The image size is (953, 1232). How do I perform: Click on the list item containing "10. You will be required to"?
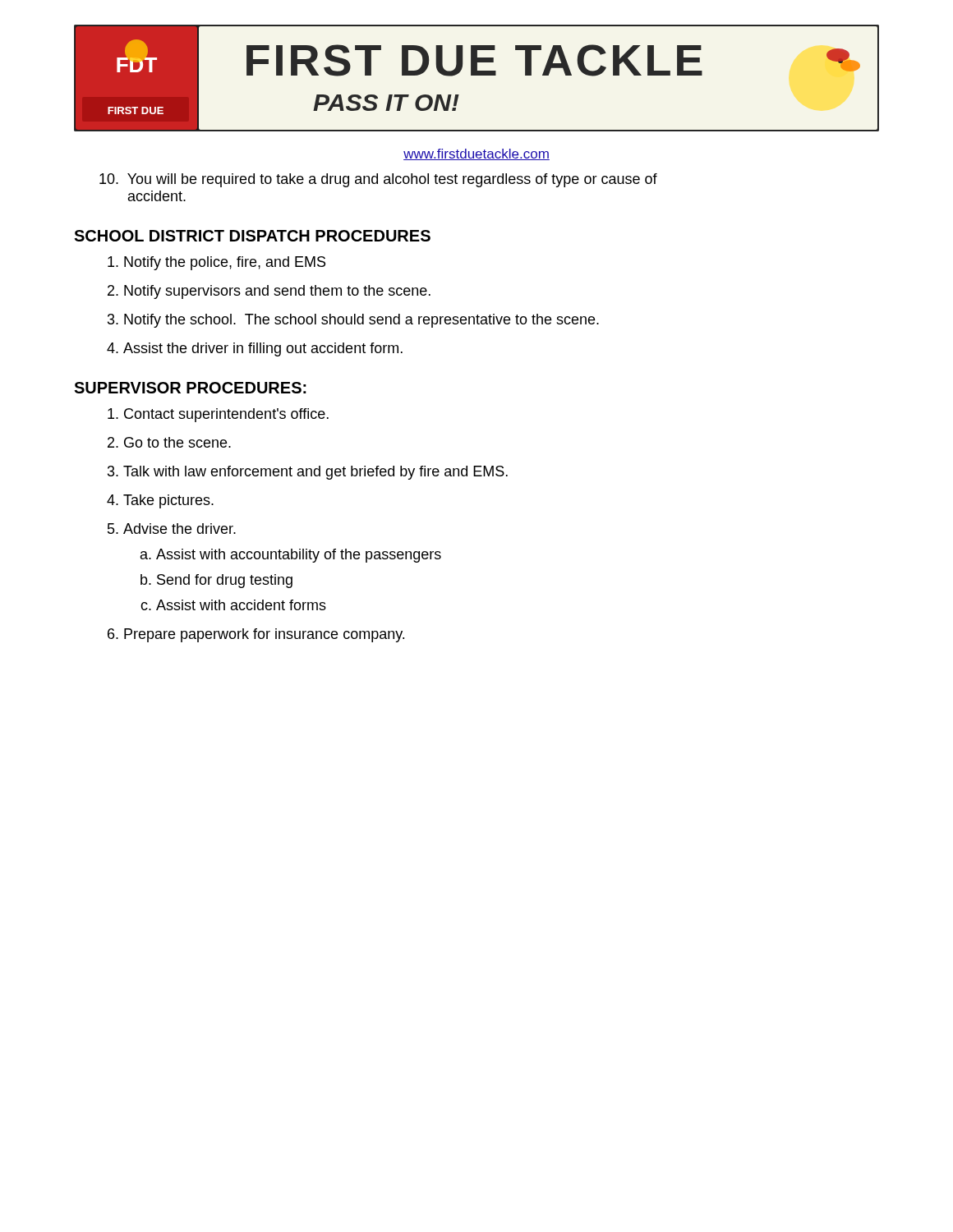(x=378, y=188)
